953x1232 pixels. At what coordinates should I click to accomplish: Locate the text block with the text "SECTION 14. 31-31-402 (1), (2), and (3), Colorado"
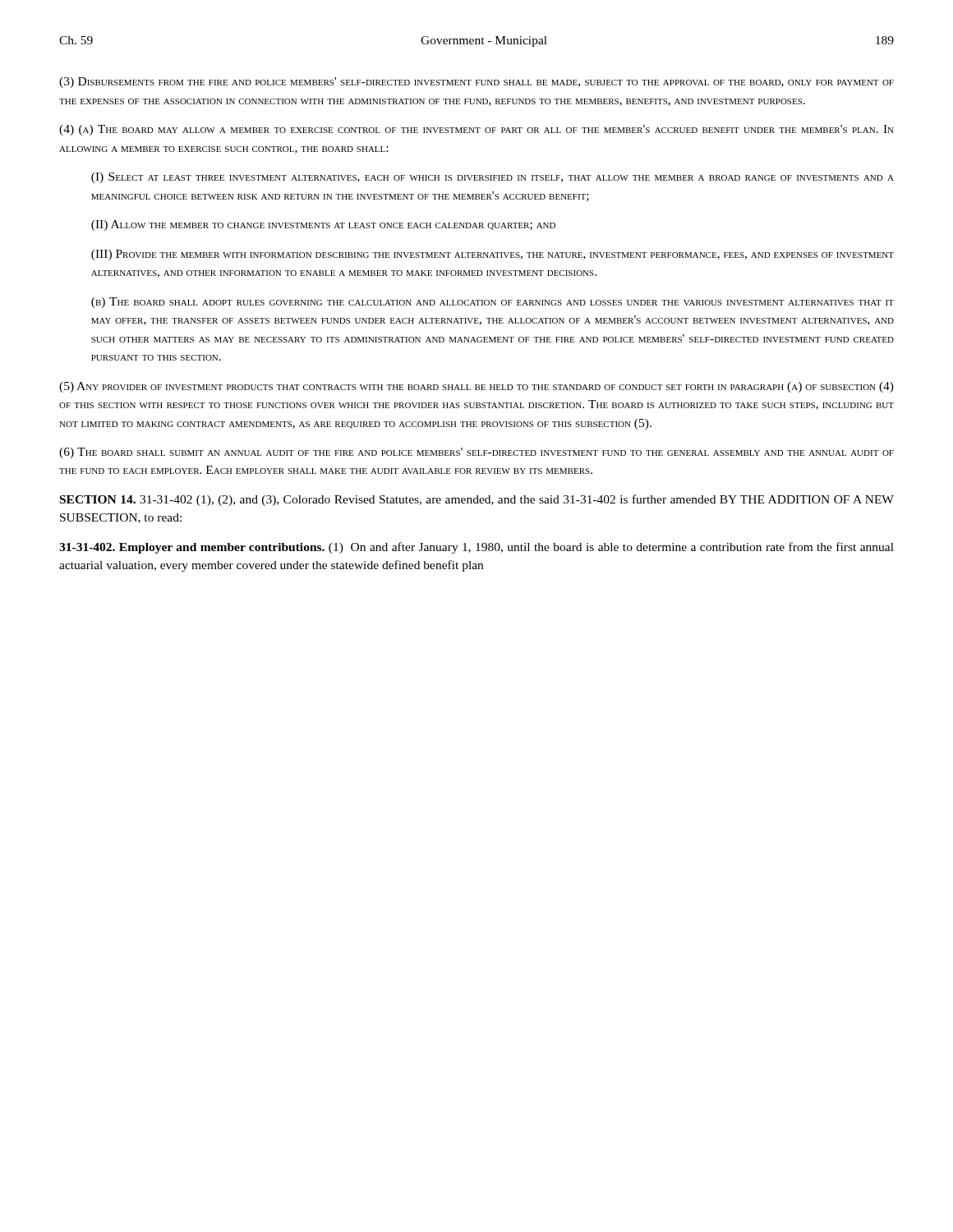(476, 508)
